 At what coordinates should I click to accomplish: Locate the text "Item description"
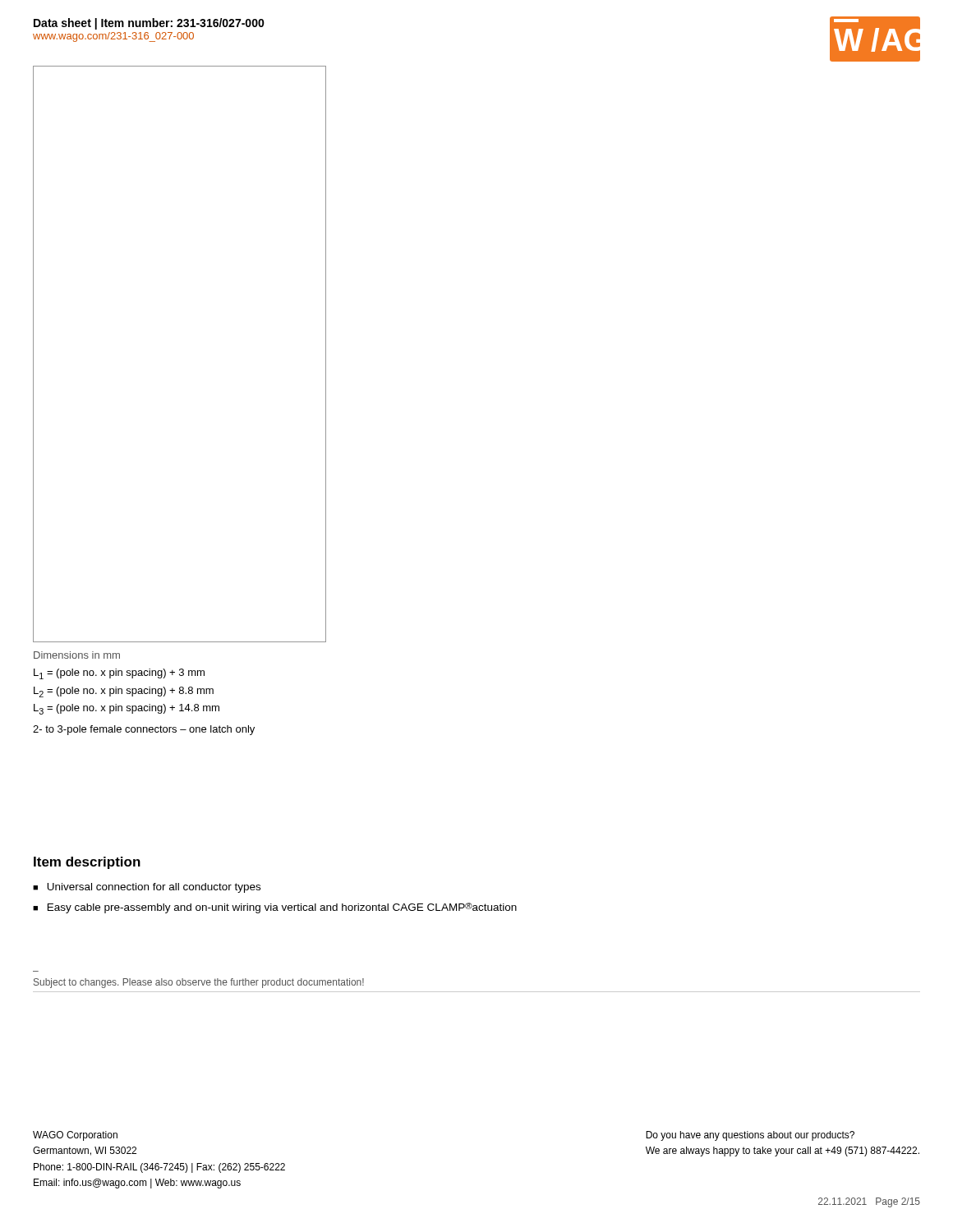click(87, 863)
